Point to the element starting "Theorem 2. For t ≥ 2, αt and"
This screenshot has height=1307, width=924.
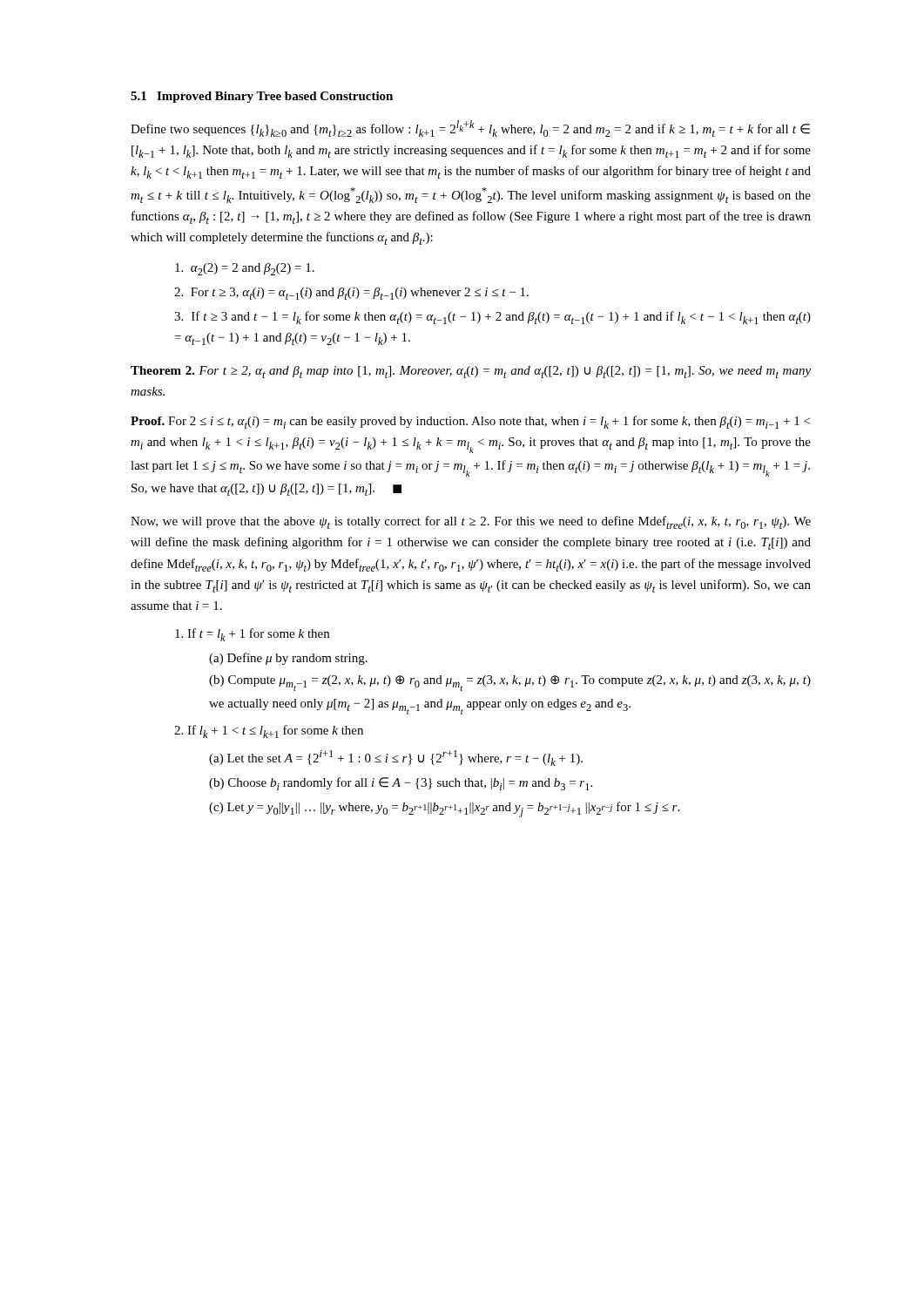(x=471, y=381)
